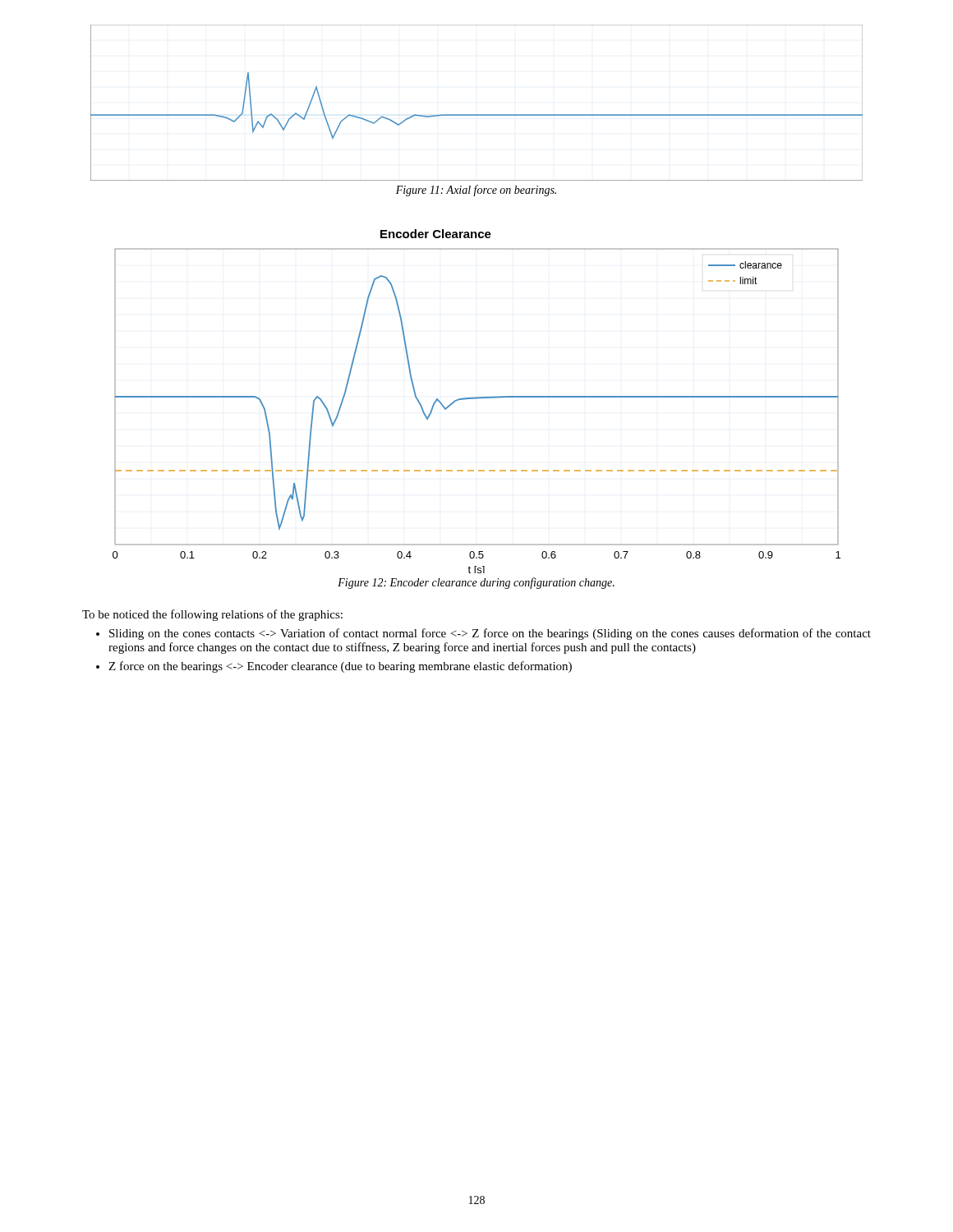The image size is (953, 1232).
Task: Point to the block beginning "Z force on the bearings Encoder clearance (due"
Action: pyautogui.click(x=340, y=666)
